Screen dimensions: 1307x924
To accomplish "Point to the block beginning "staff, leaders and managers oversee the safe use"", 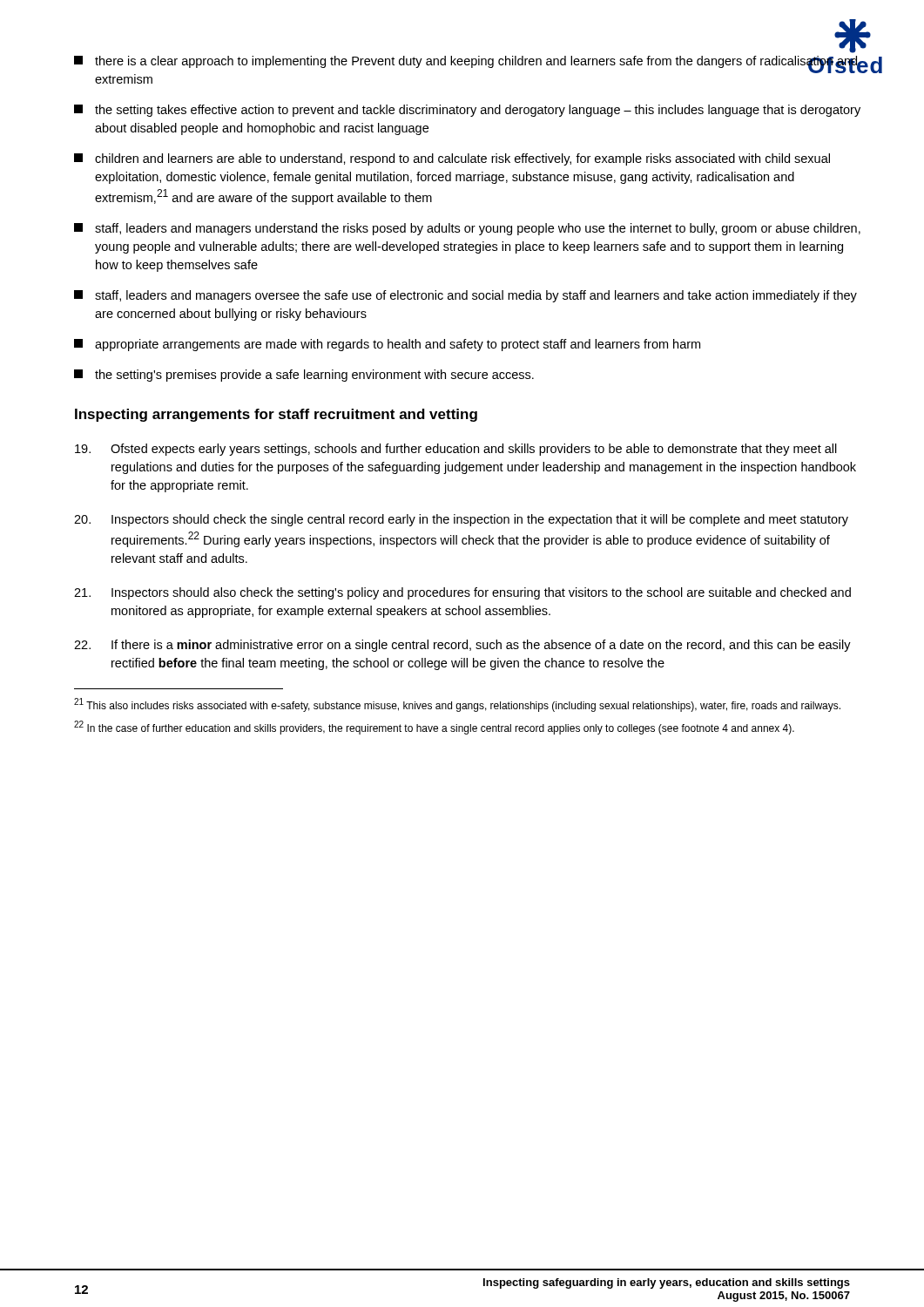I will [469, 305].
